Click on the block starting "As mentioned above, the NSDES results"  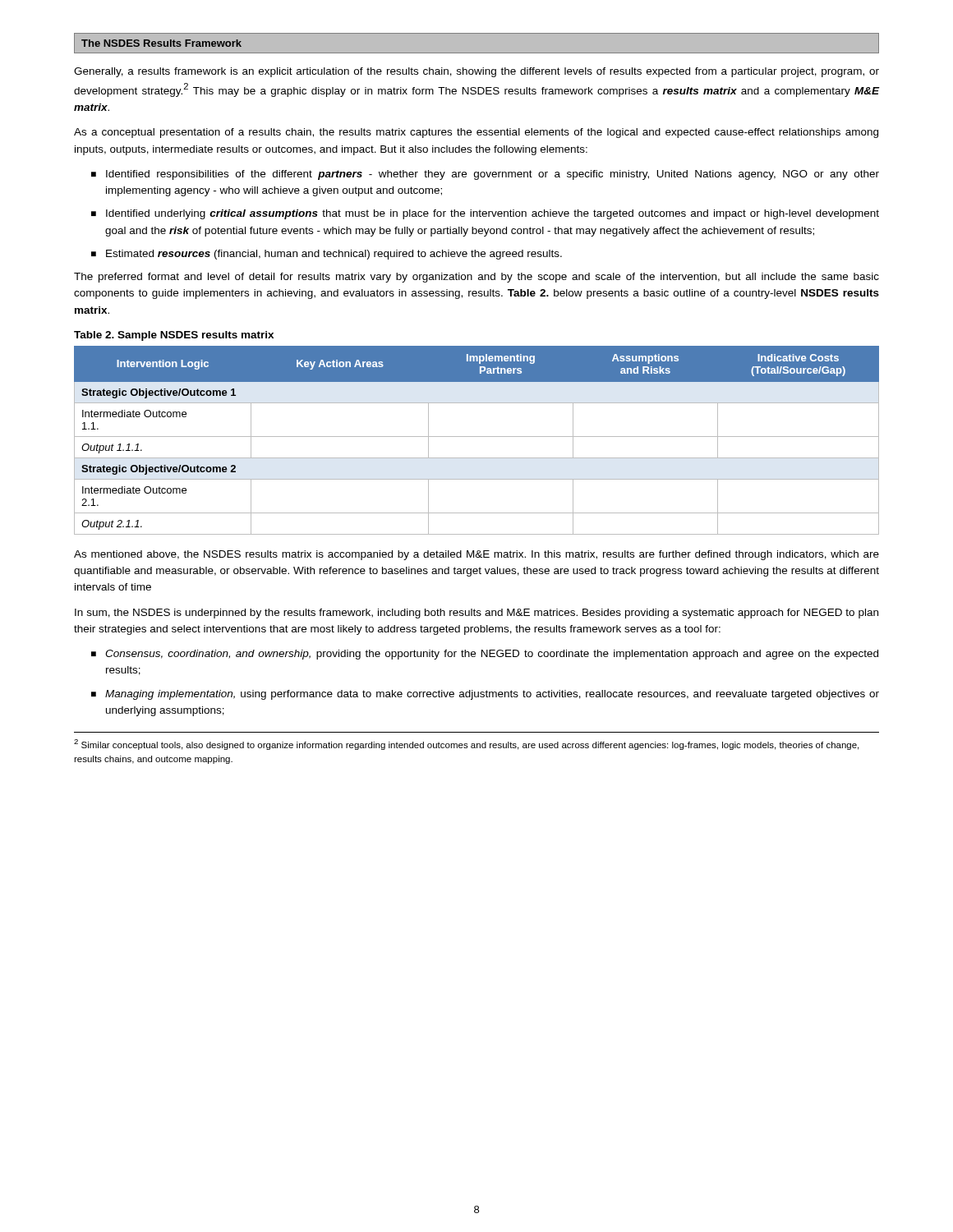coord(476,570)
